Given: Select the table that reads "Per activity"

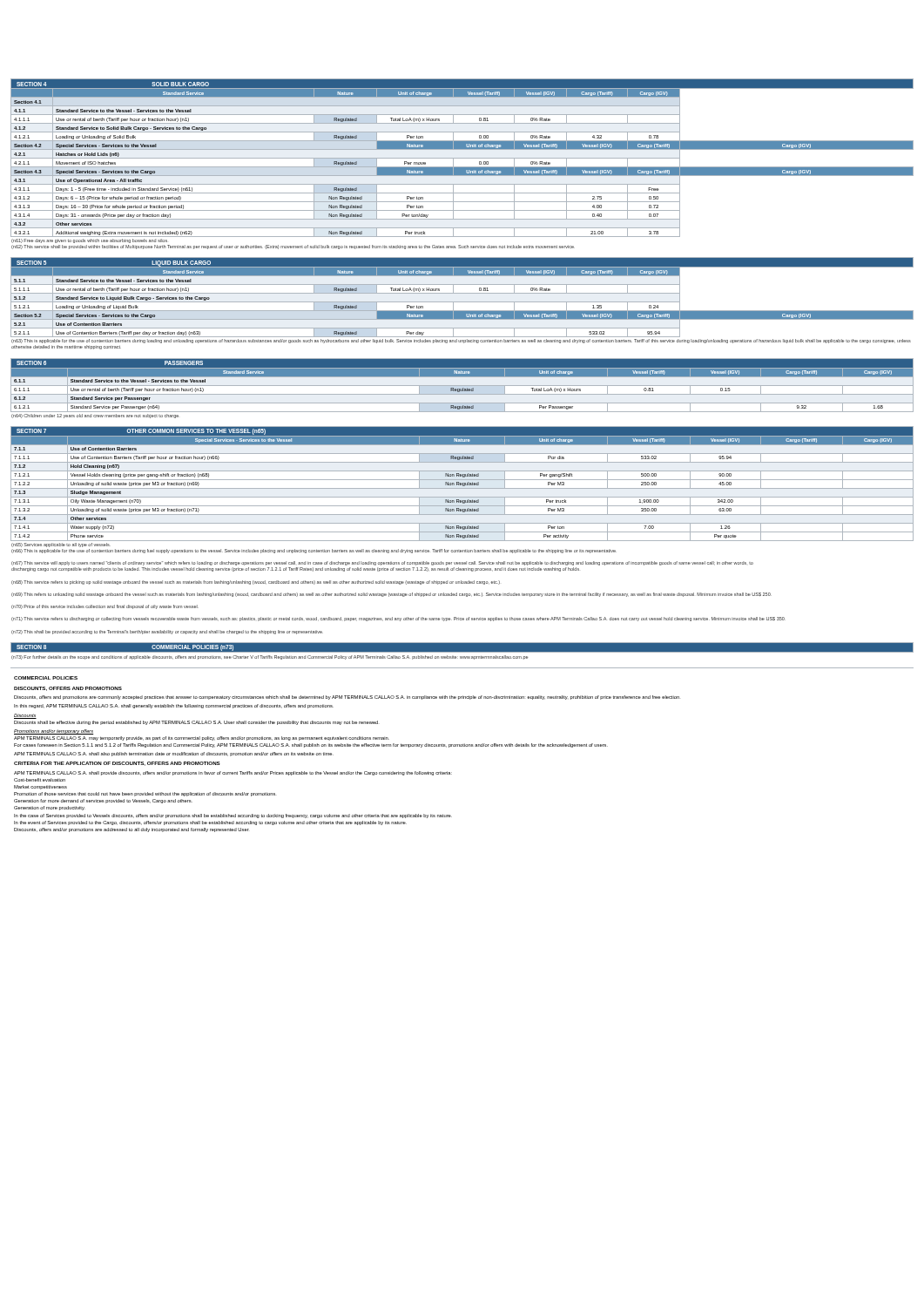Looking at the screenshot, I should pos(462,530).
